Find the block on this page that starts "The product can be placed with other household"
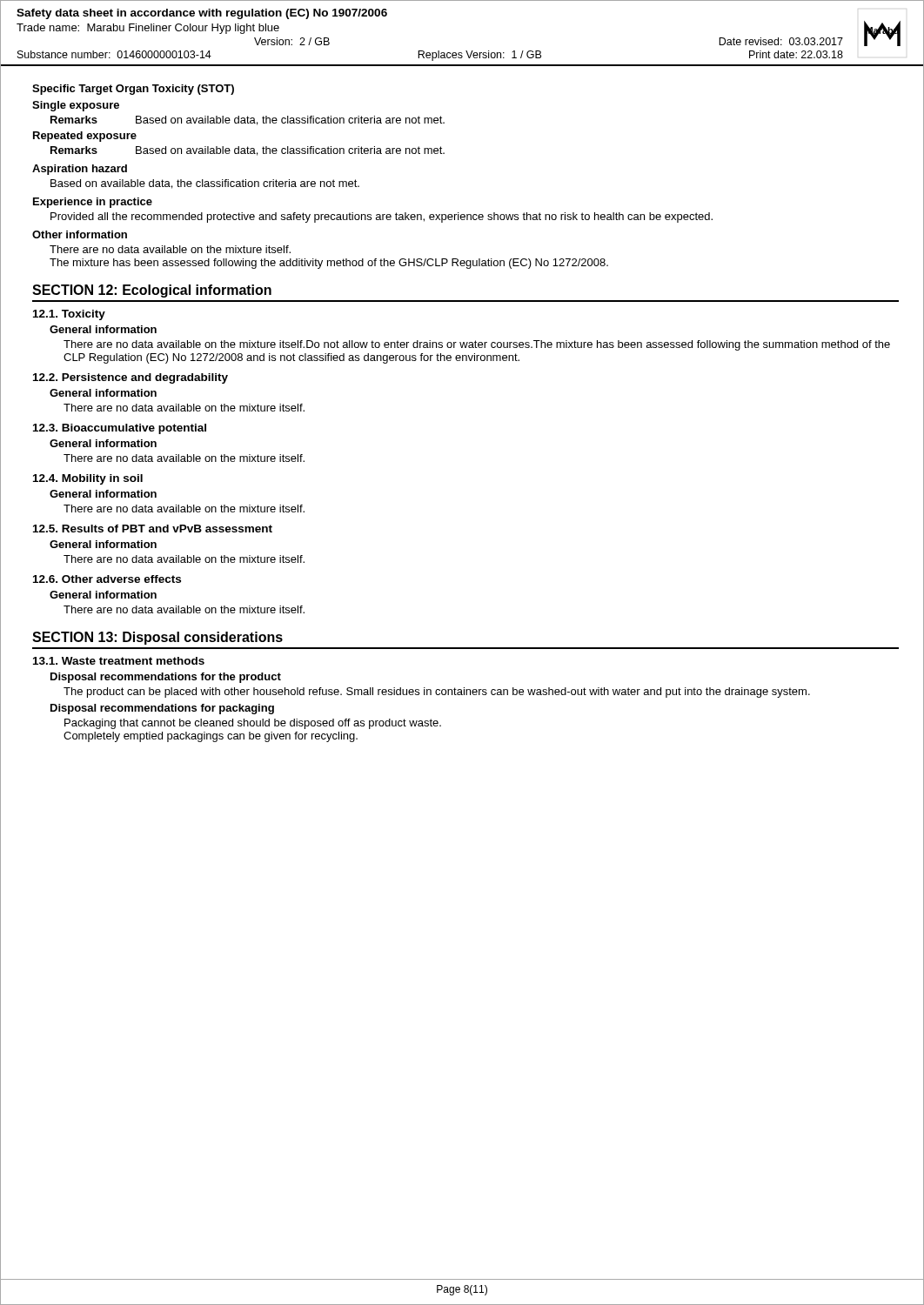924x1305 pixels. pos(437,691)
